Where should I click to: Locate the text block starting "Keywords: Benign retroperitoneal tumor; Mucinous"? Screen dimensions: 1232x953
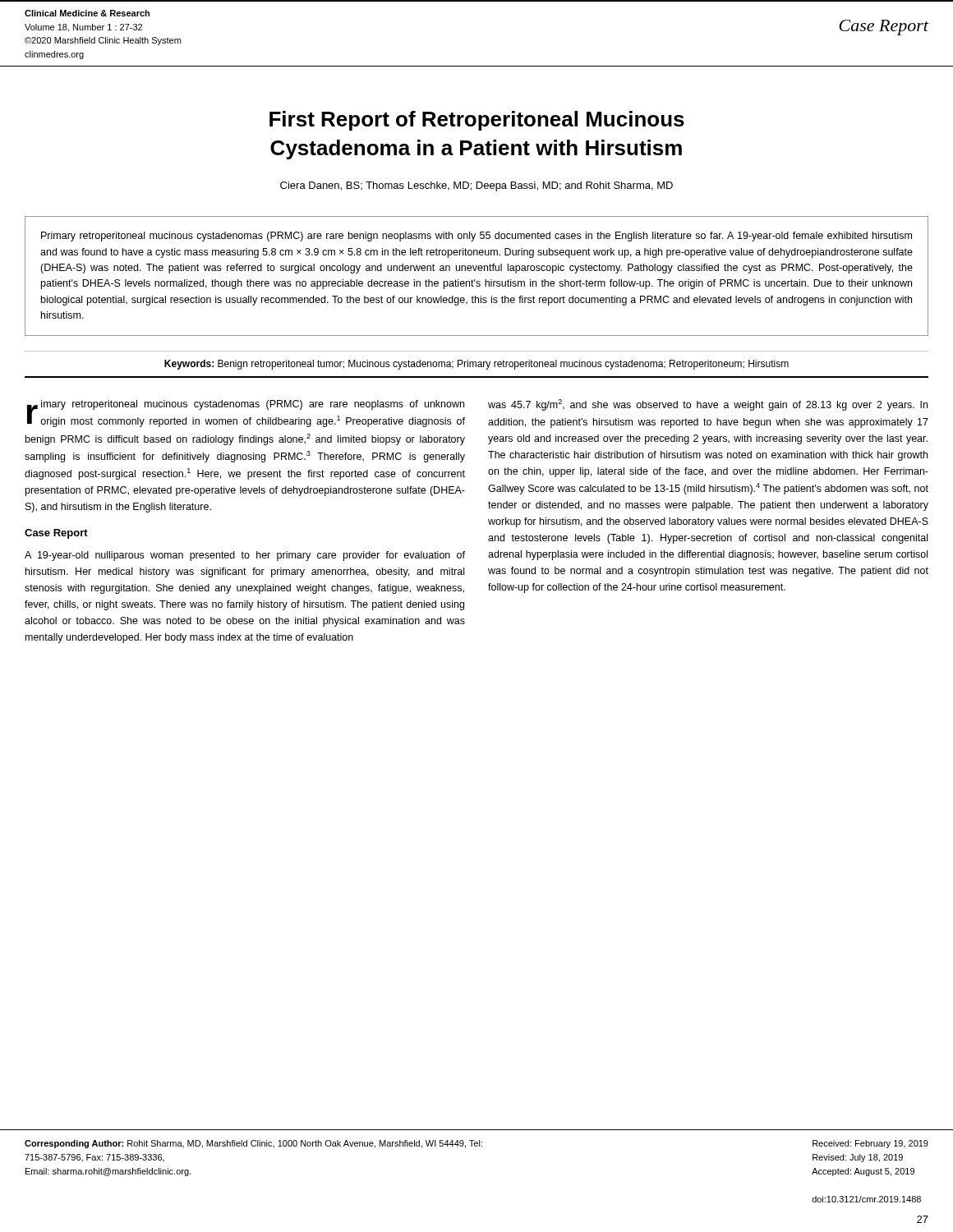476,364
